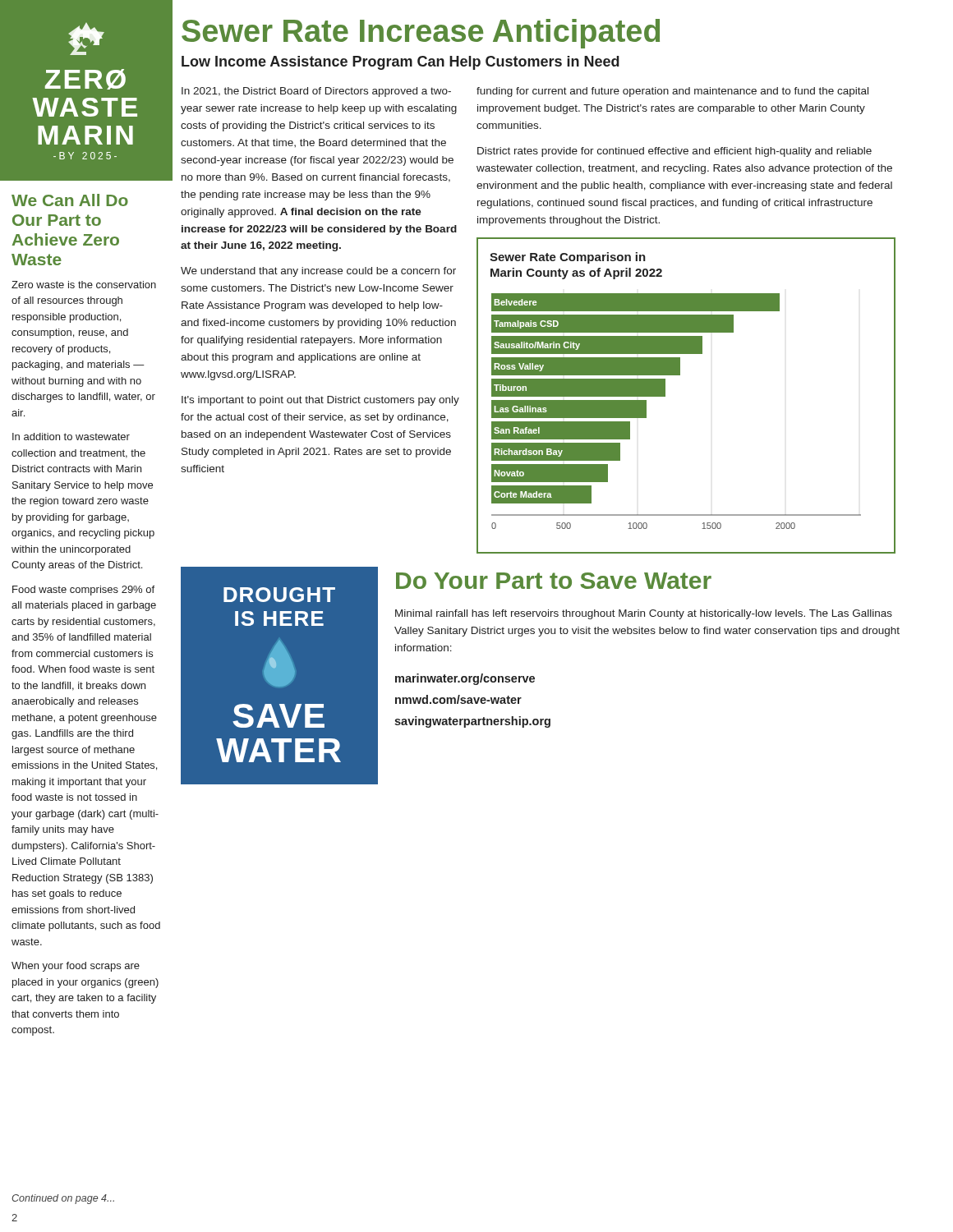Navigate to the element starting "funding for current and future operation"
Screen dimensions: 1232x953
point(698,156)
